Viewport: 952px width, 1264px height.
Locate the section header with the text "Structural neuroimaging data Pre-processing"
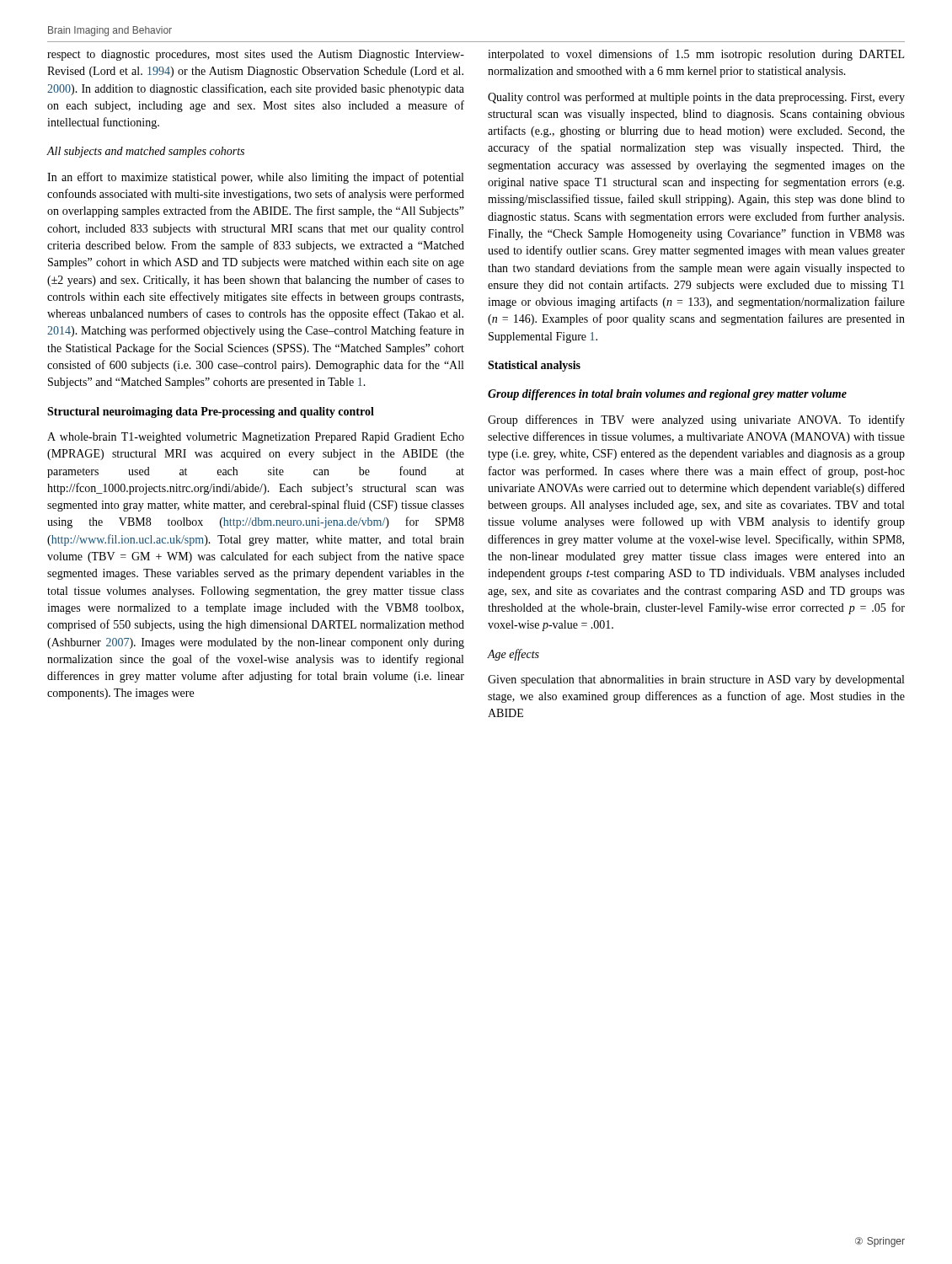click(211, 411)
